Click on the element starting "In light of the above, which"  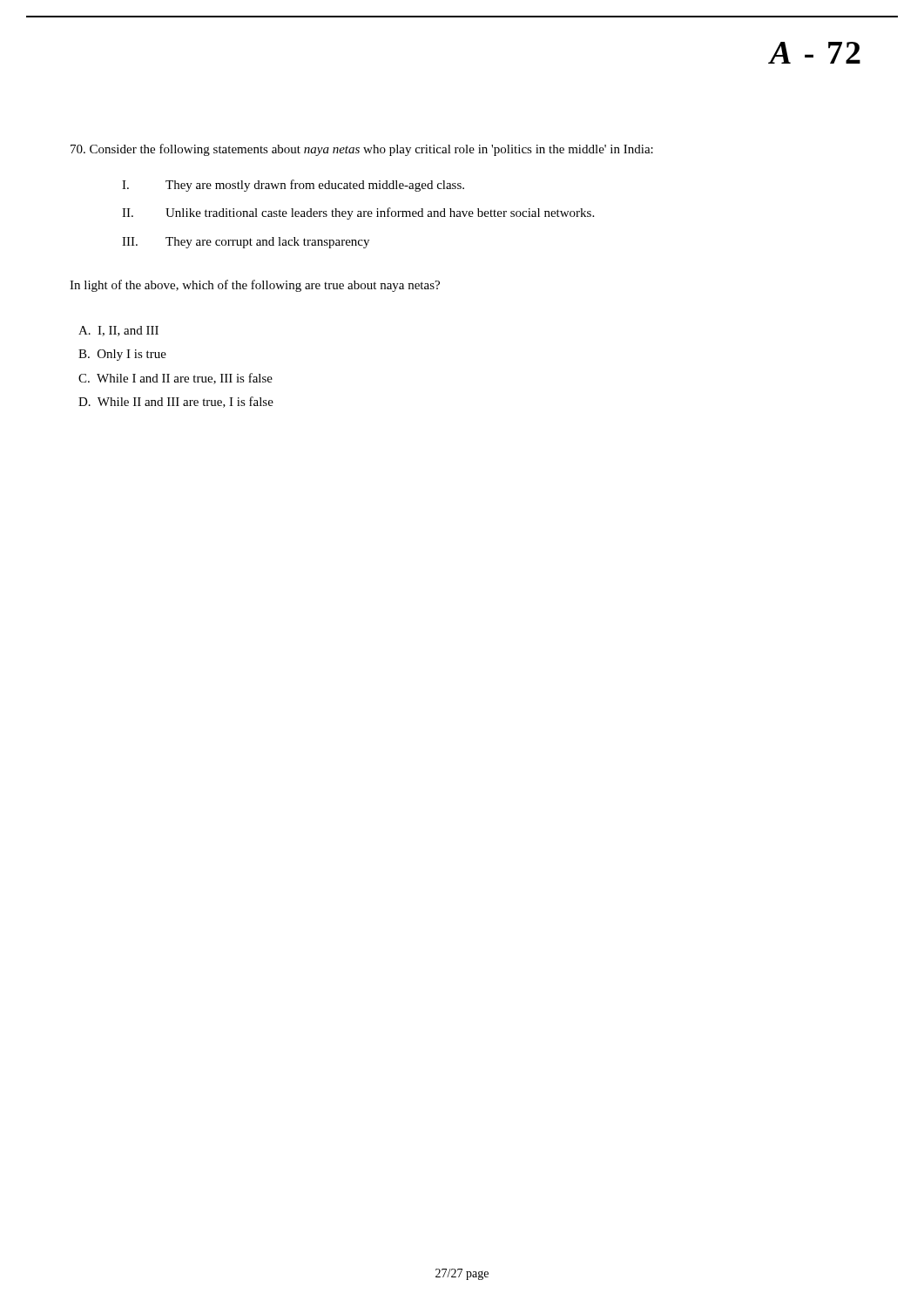pyautogui.click(x=255, y=285)
